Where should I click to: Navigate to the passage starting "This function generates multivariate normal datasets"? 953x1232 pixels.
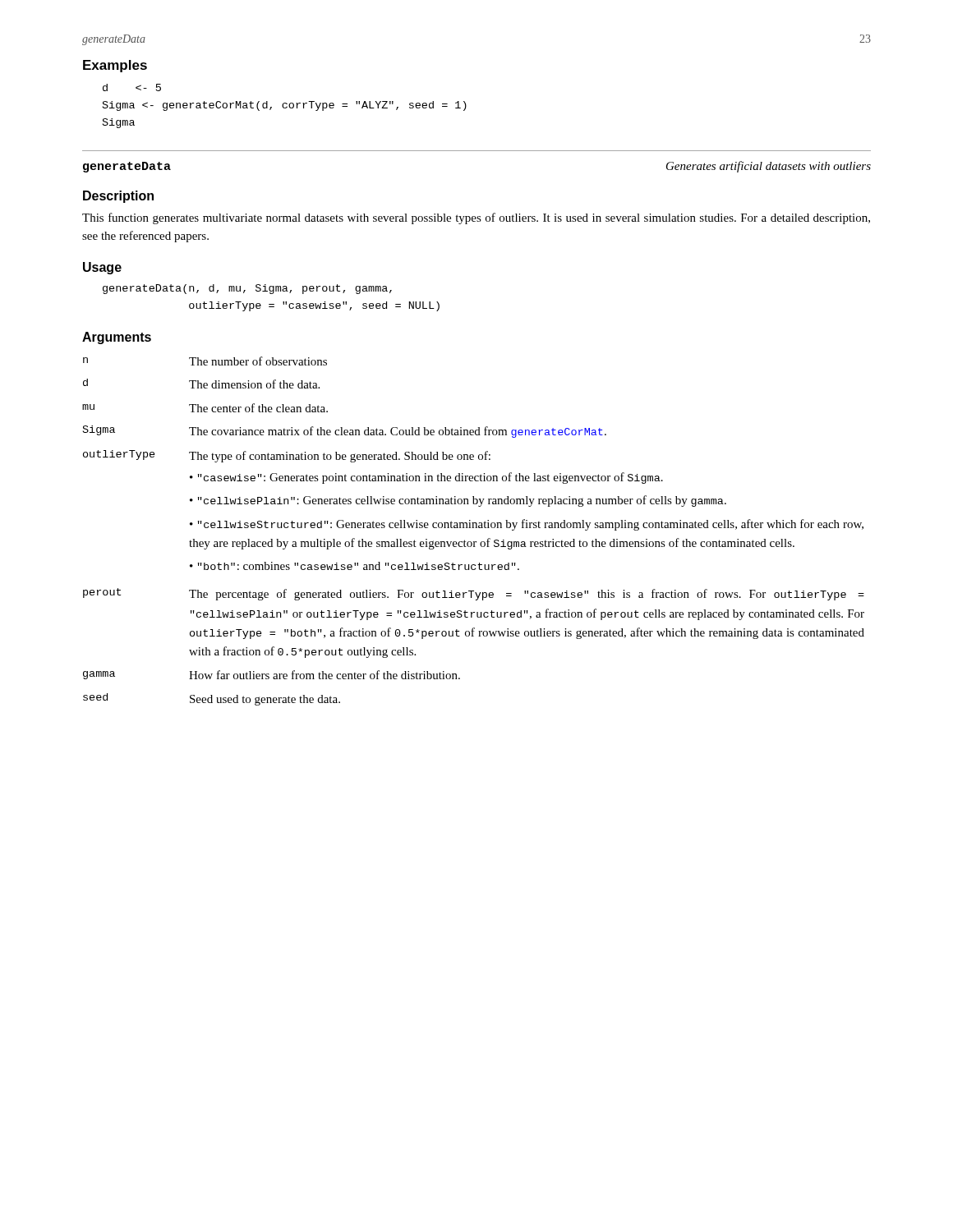[x=476, y=227]
